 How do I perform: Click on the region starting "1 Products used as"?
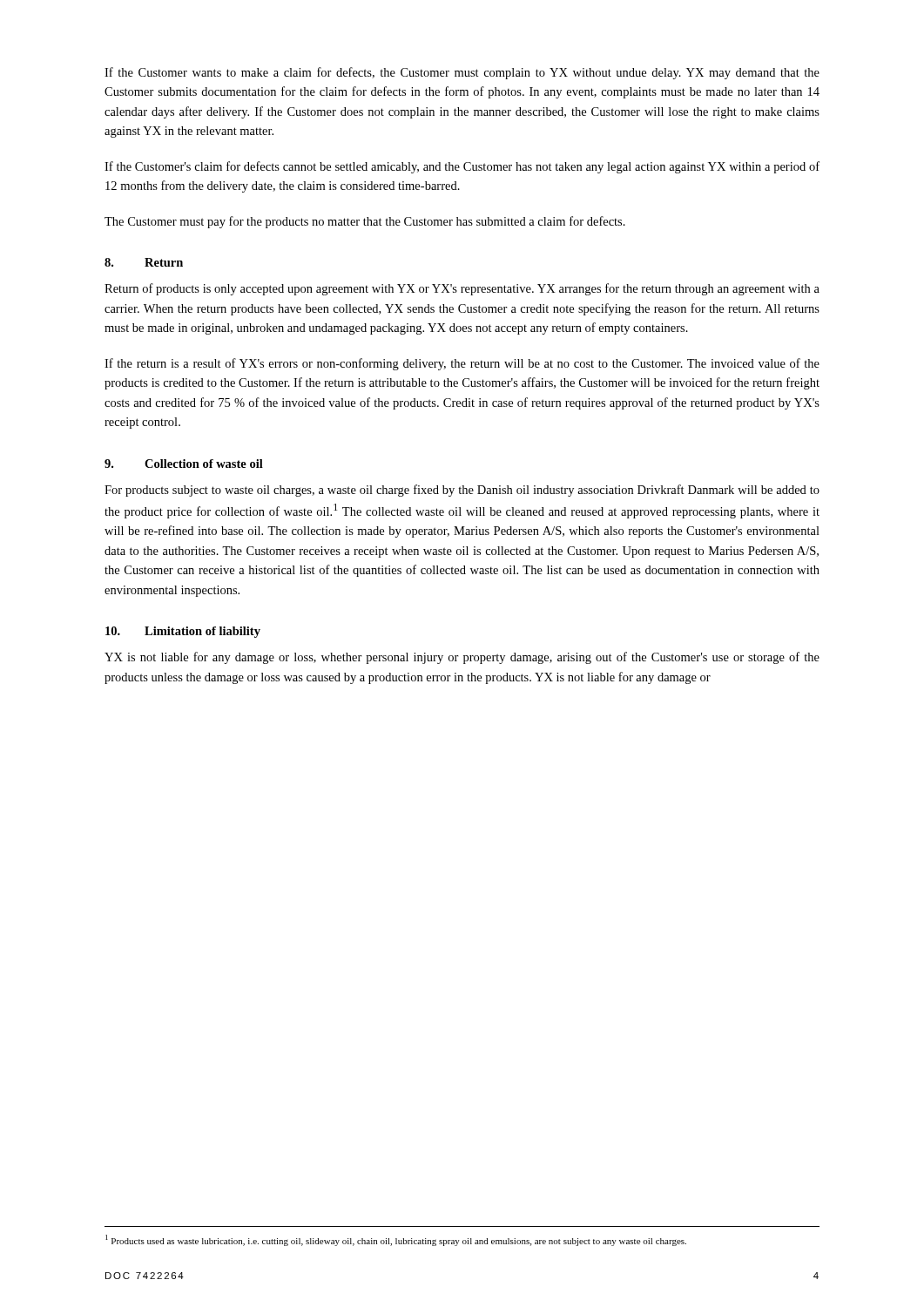tap(396, 1239)
